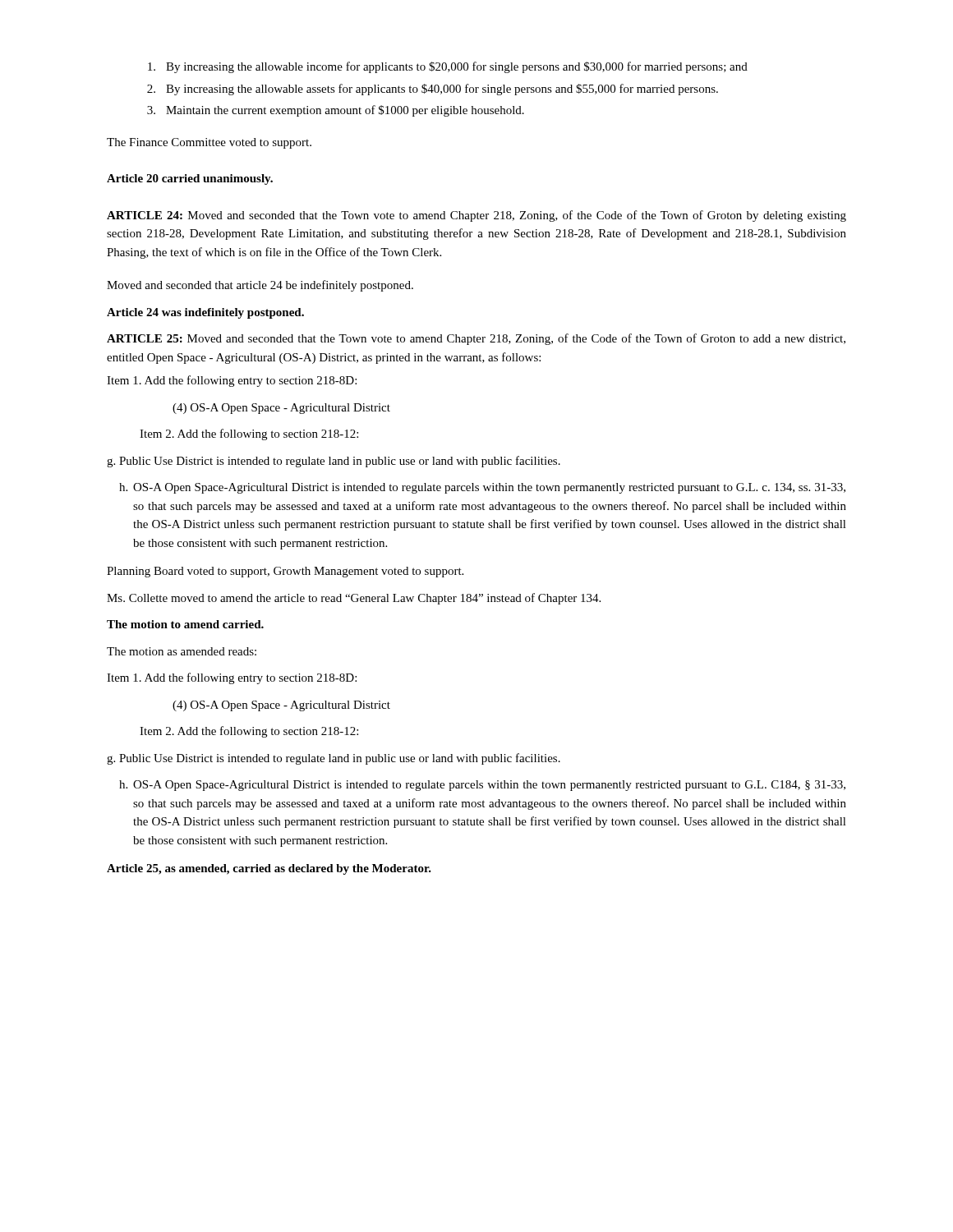Click on the block starting "Article 24 was indefinitely postponed."
The image size is (953, 1232).
(206, 312)
